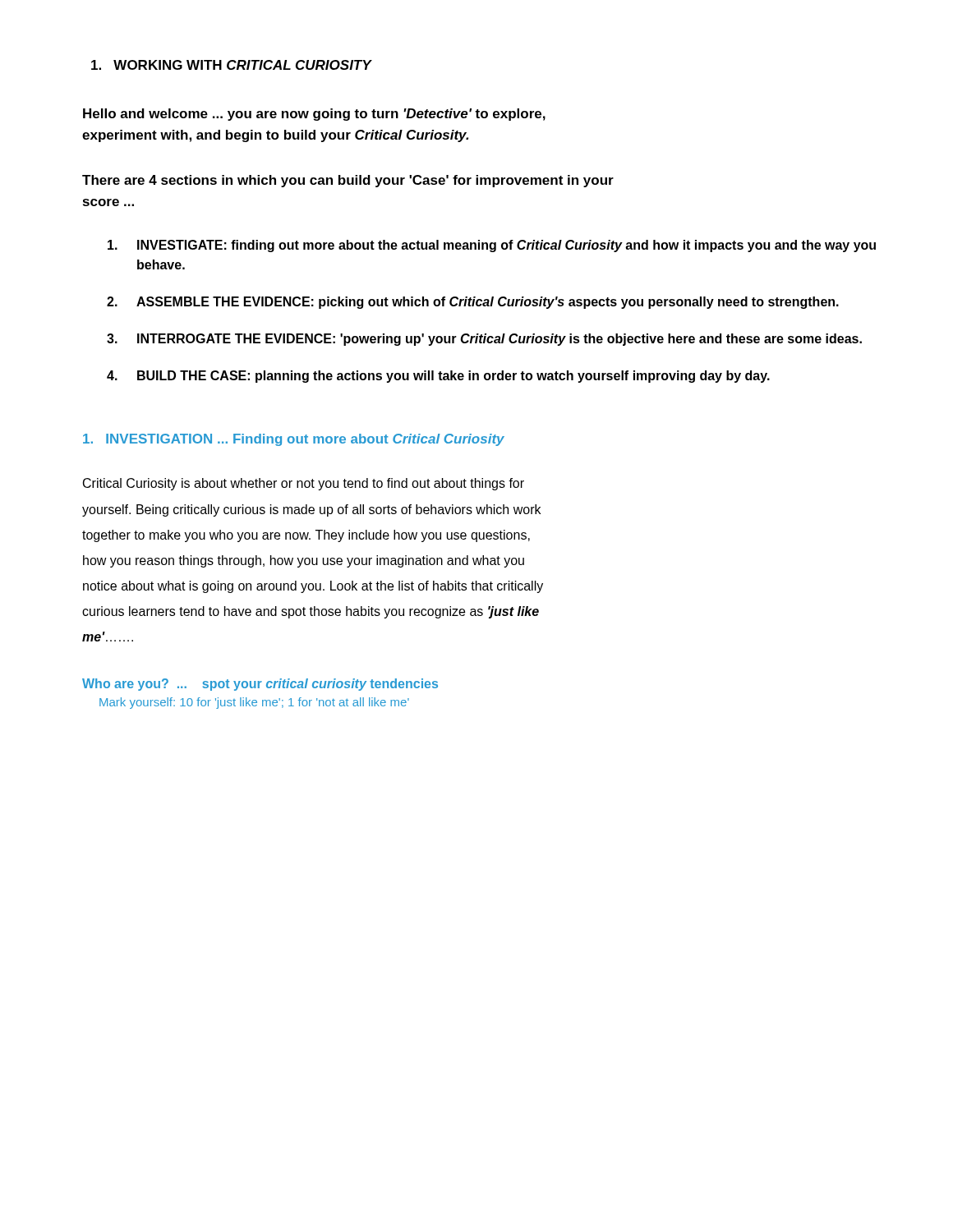
Task: Locate the text block that reads "There are 4 sections"
Action: coord(348,191)
